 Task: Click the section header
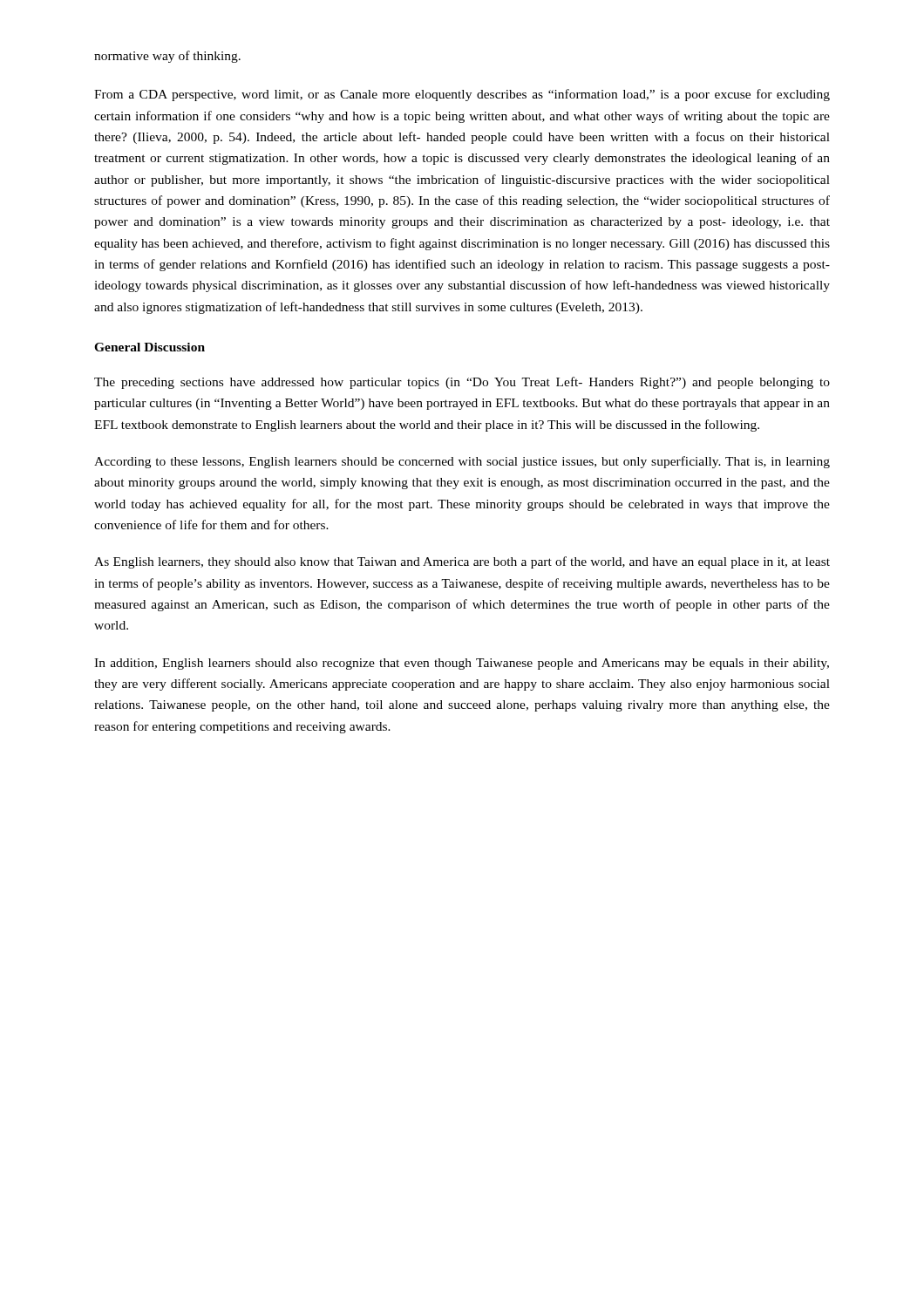[x=150, y=347]
